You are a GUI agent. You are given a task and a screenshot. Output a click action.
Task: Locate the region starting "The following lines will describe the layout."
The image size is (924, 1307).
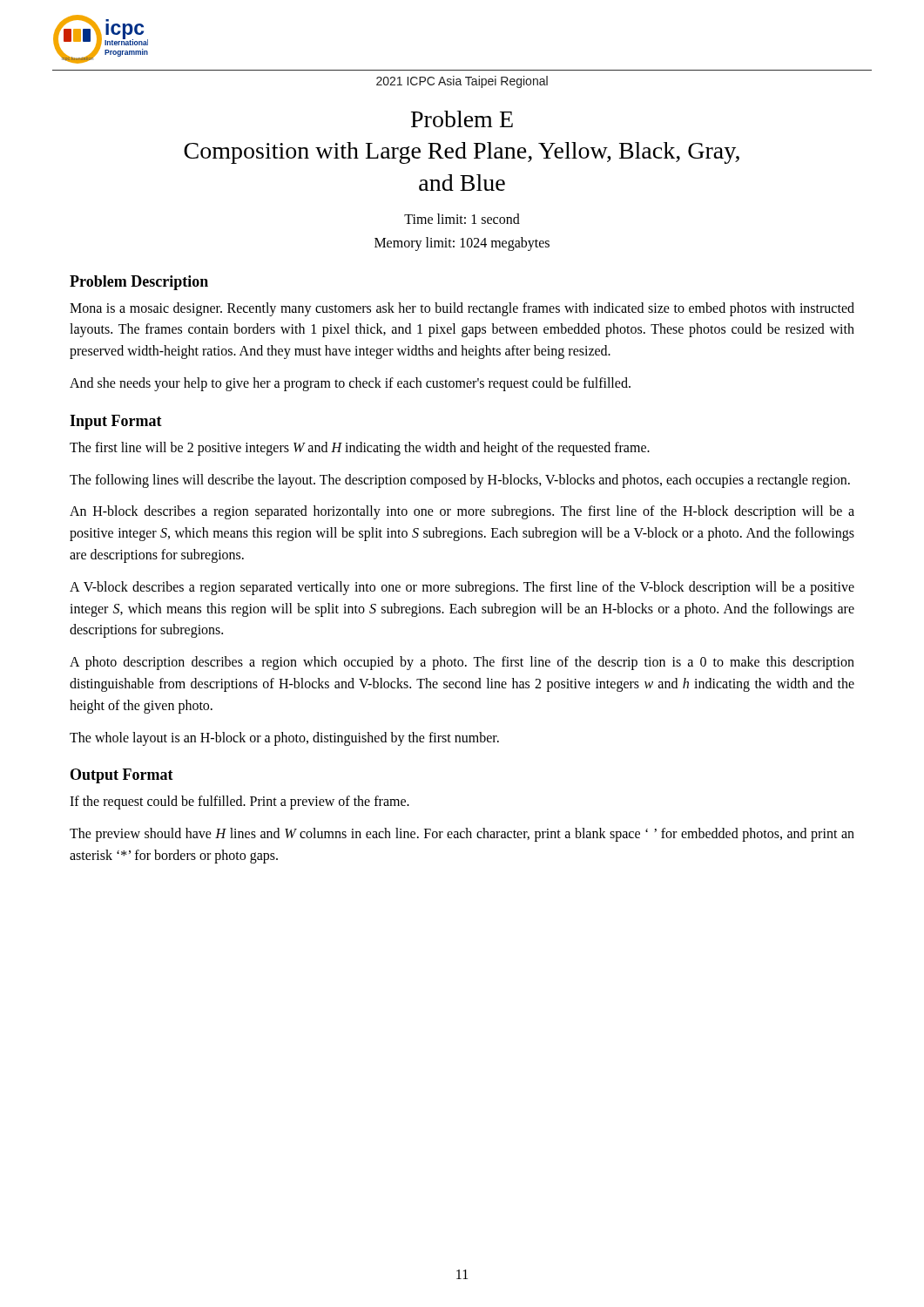[x=460, y=479]
